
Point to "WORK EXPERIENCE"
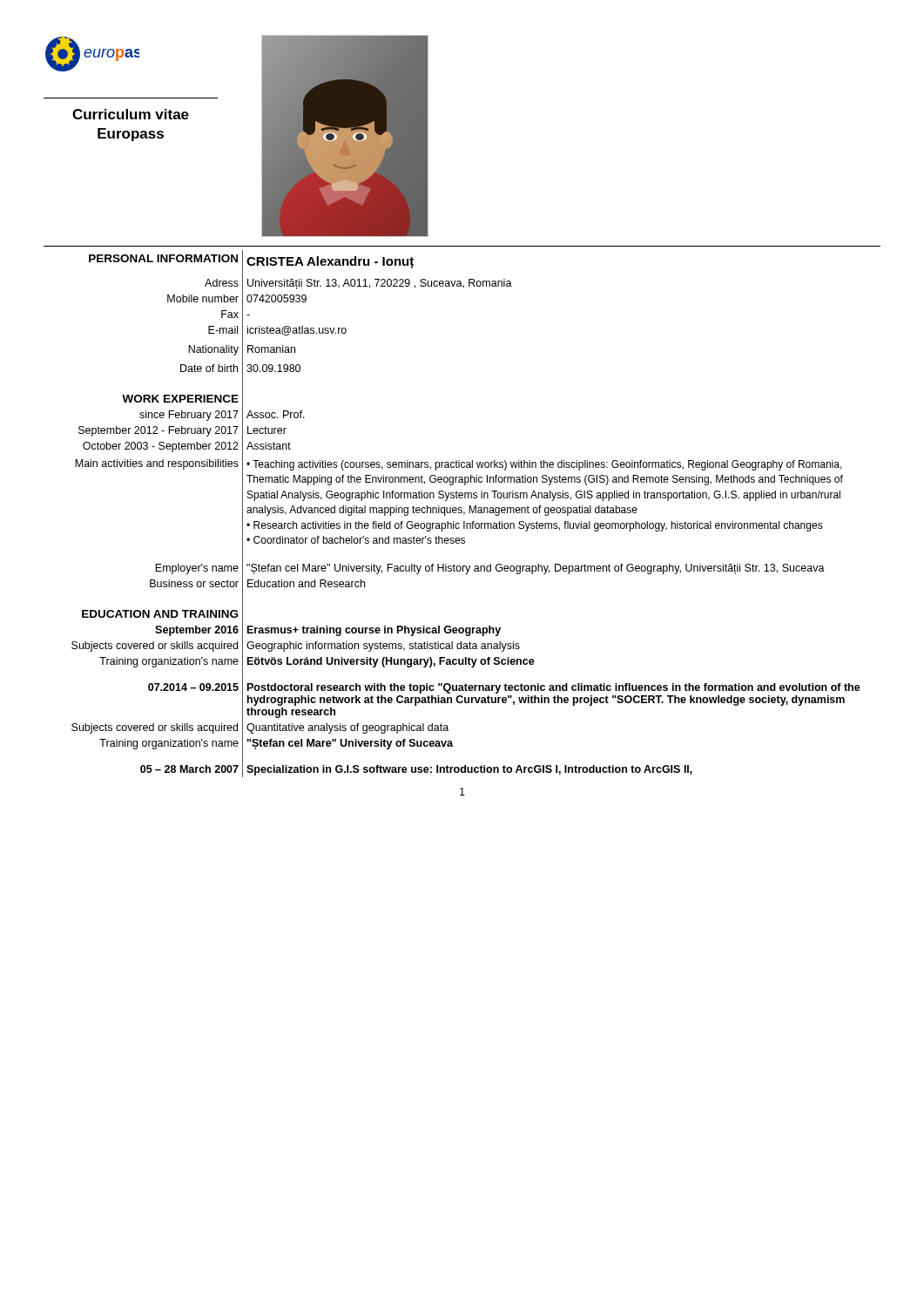click(180, 399)
